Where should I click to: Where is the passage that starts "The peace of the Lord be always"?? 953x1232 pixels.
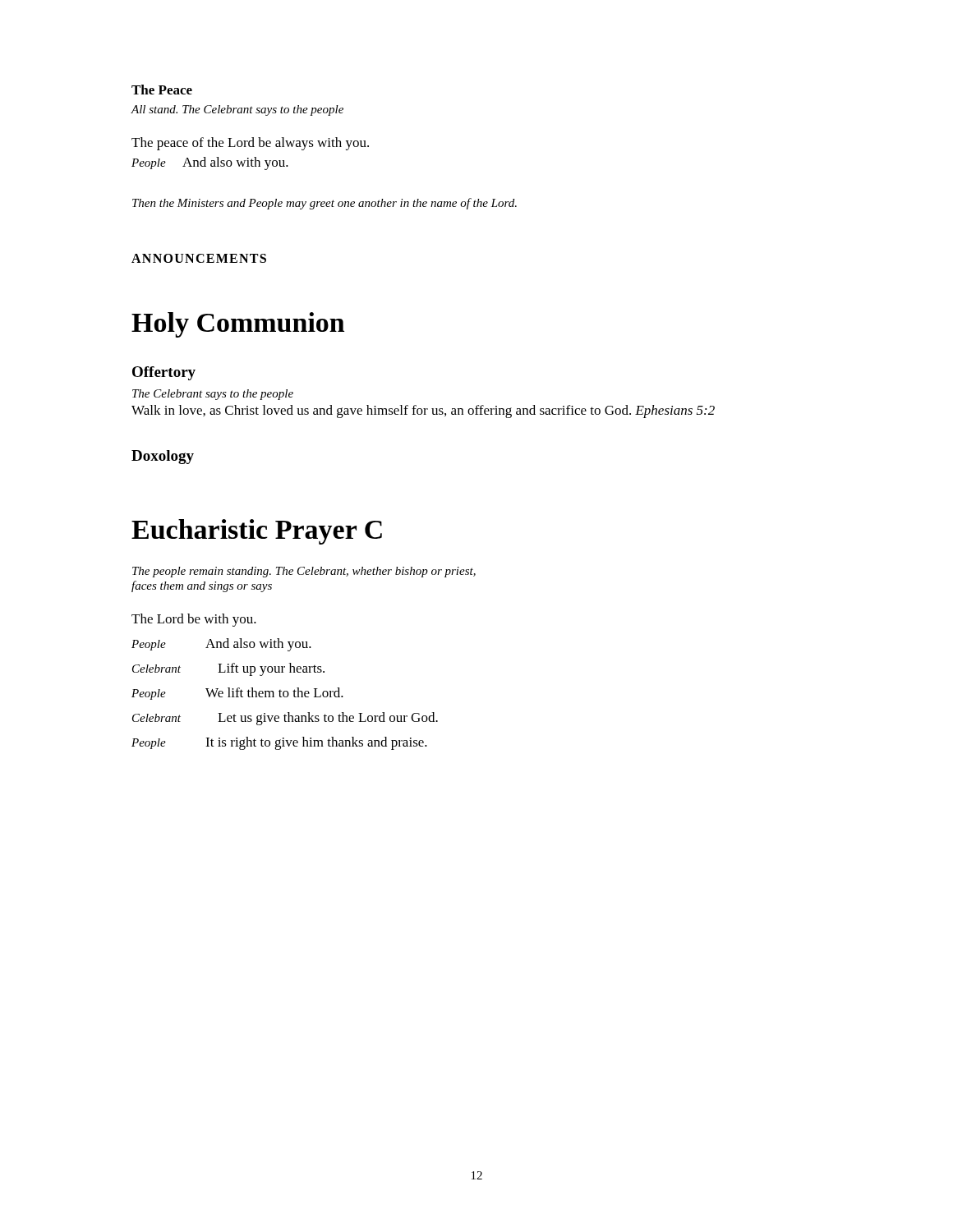pyautogui.click(x=251, y=142)
